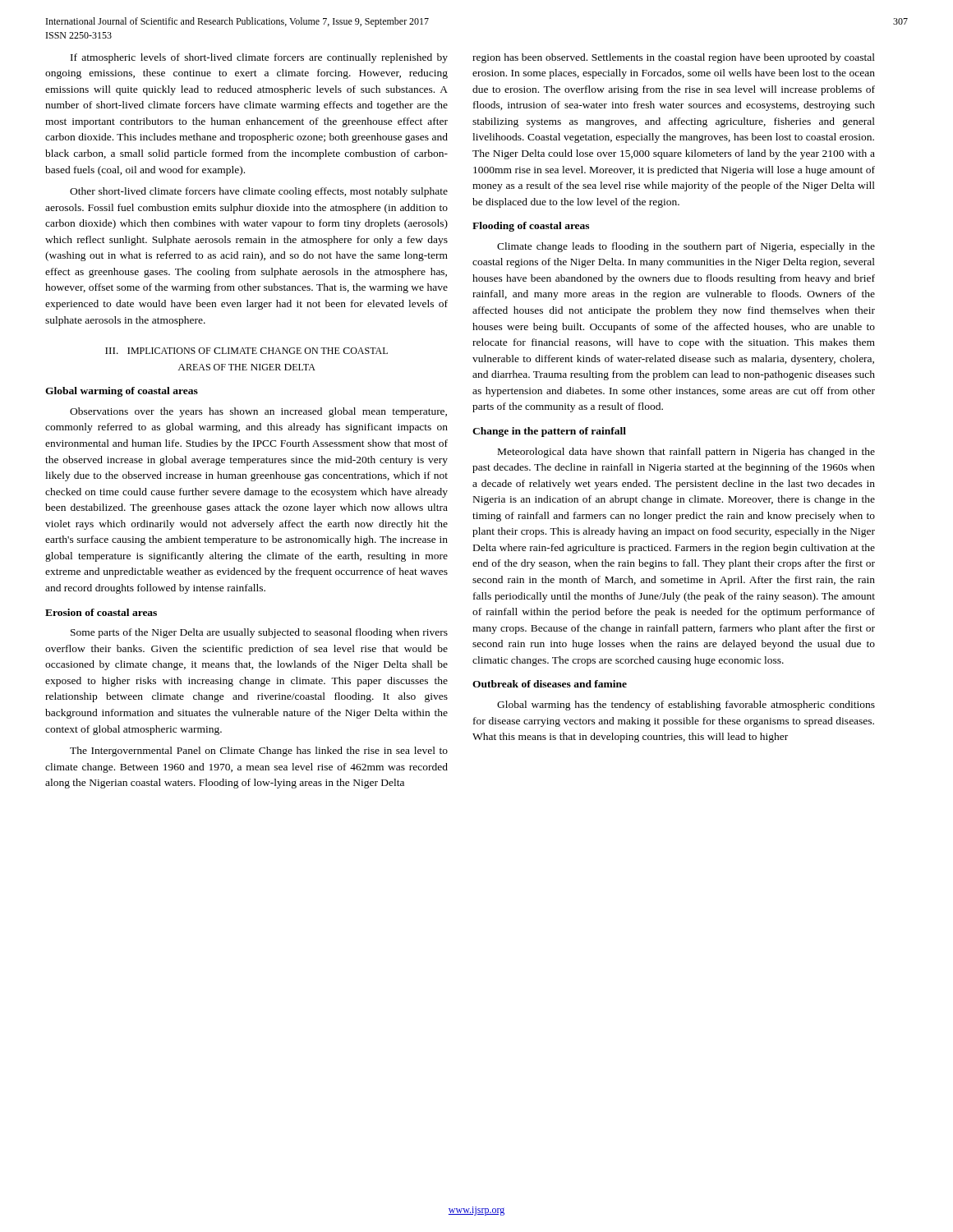This screenshot has width=953, height=1232.
Task: Find the section header that reads "Flooding of coastal areas"
Action: (531, 227)
